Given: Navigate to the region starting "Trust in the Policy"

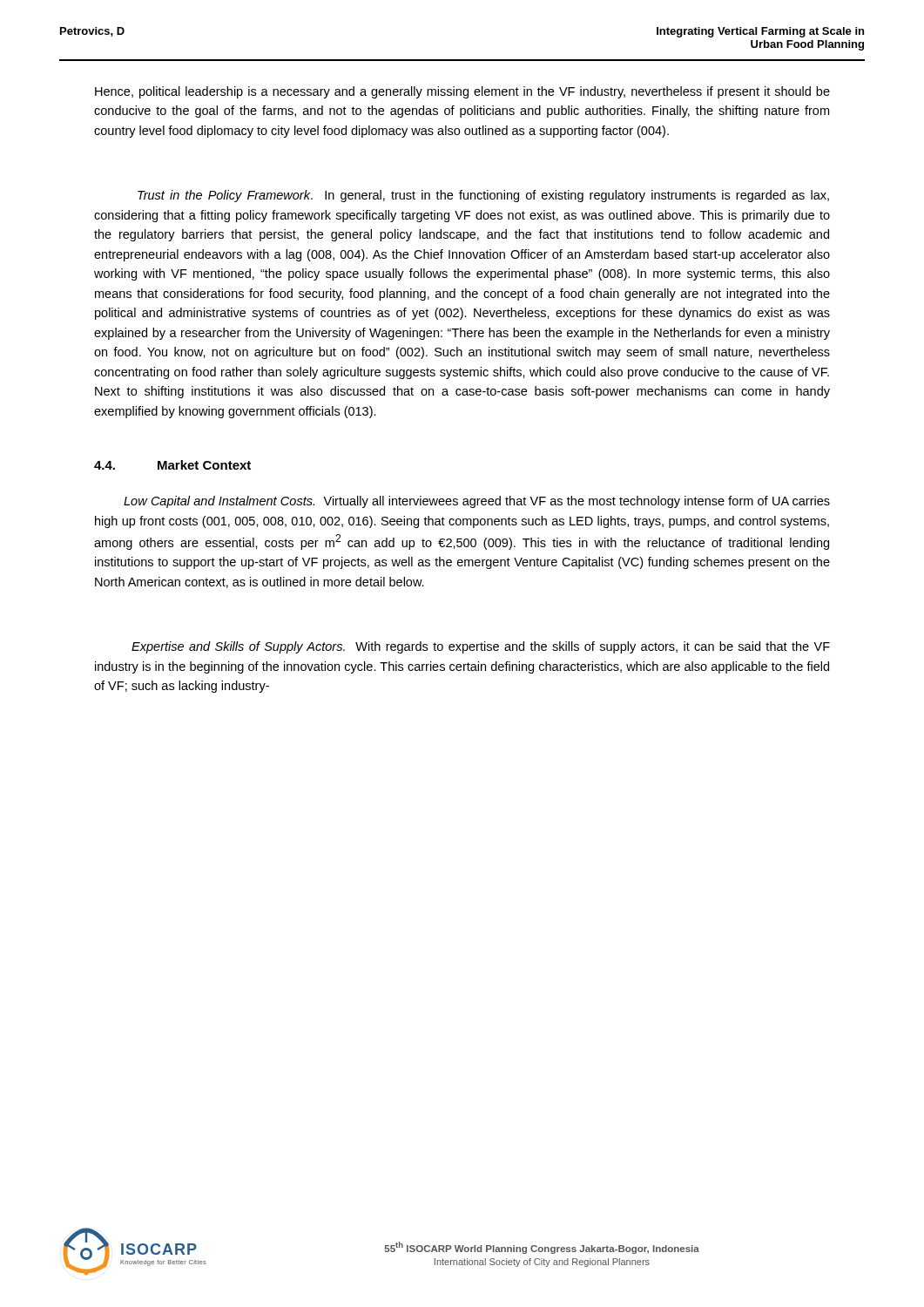Looking at the screenshot, I should 462,303.
